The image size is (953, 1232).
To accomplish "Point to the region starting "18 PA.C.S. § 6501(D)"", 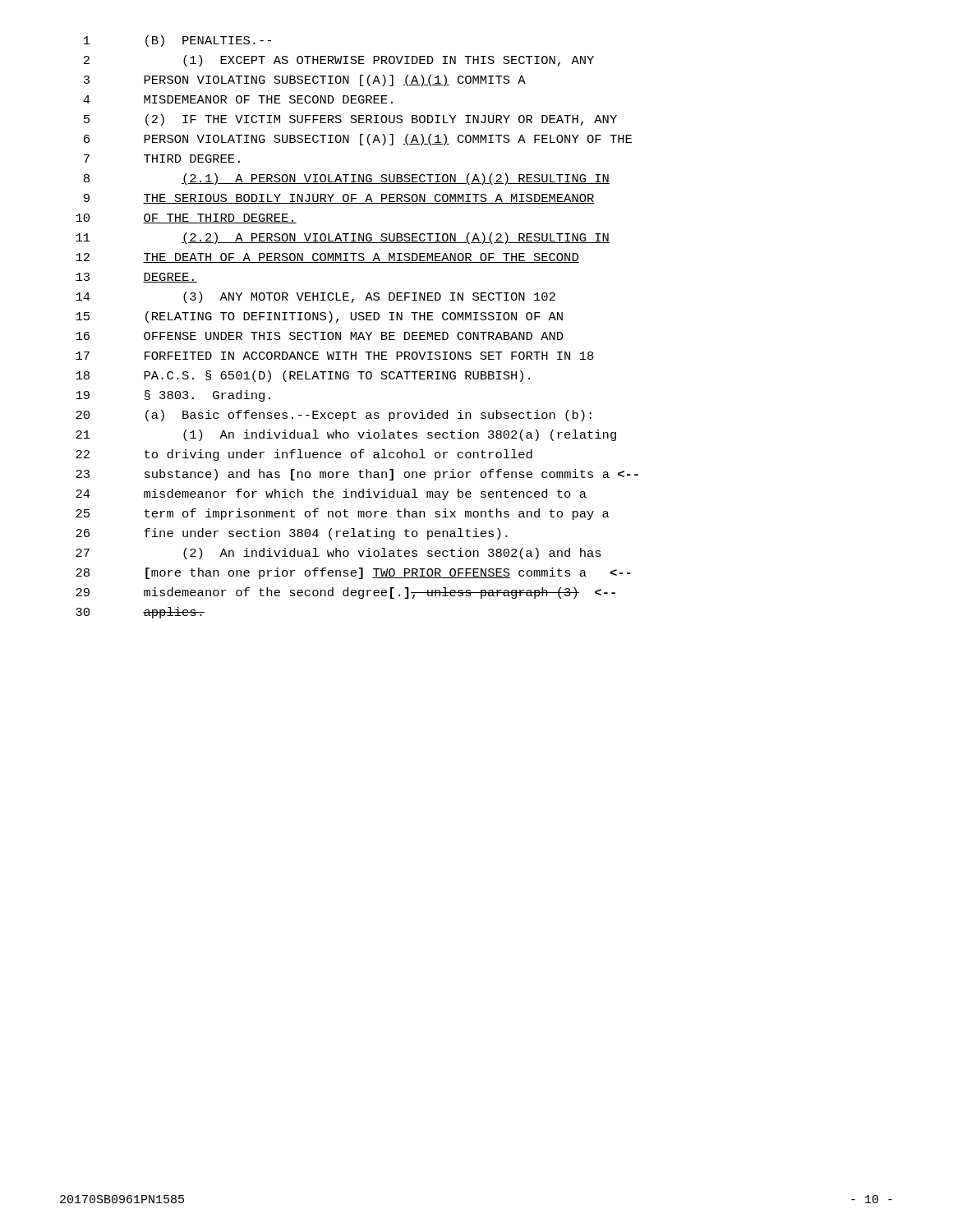I will pyautogui.click(x=476, y=376).
